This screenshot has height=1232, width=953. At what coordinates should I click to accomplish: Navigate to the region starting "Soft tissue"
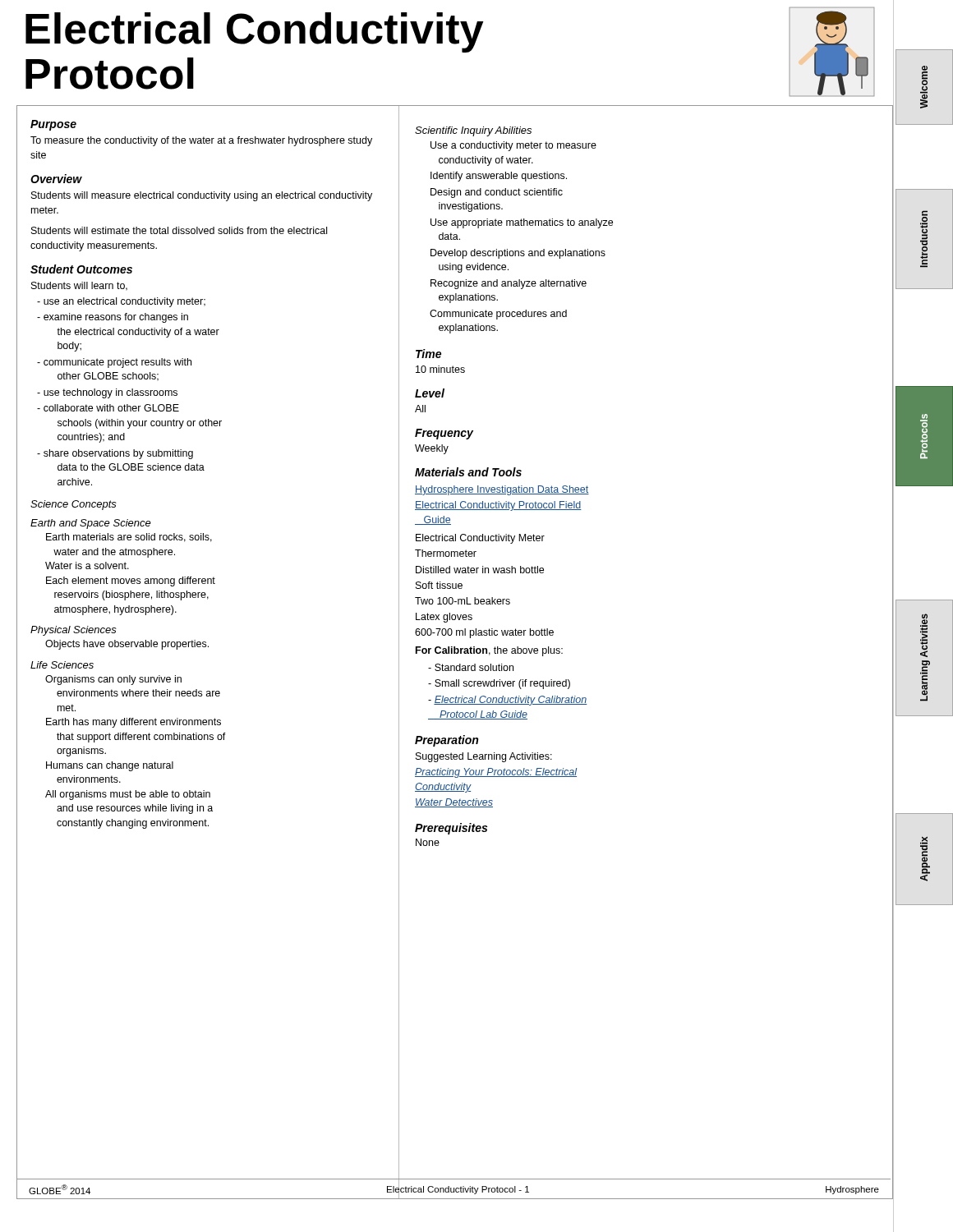tap(439, 585)
